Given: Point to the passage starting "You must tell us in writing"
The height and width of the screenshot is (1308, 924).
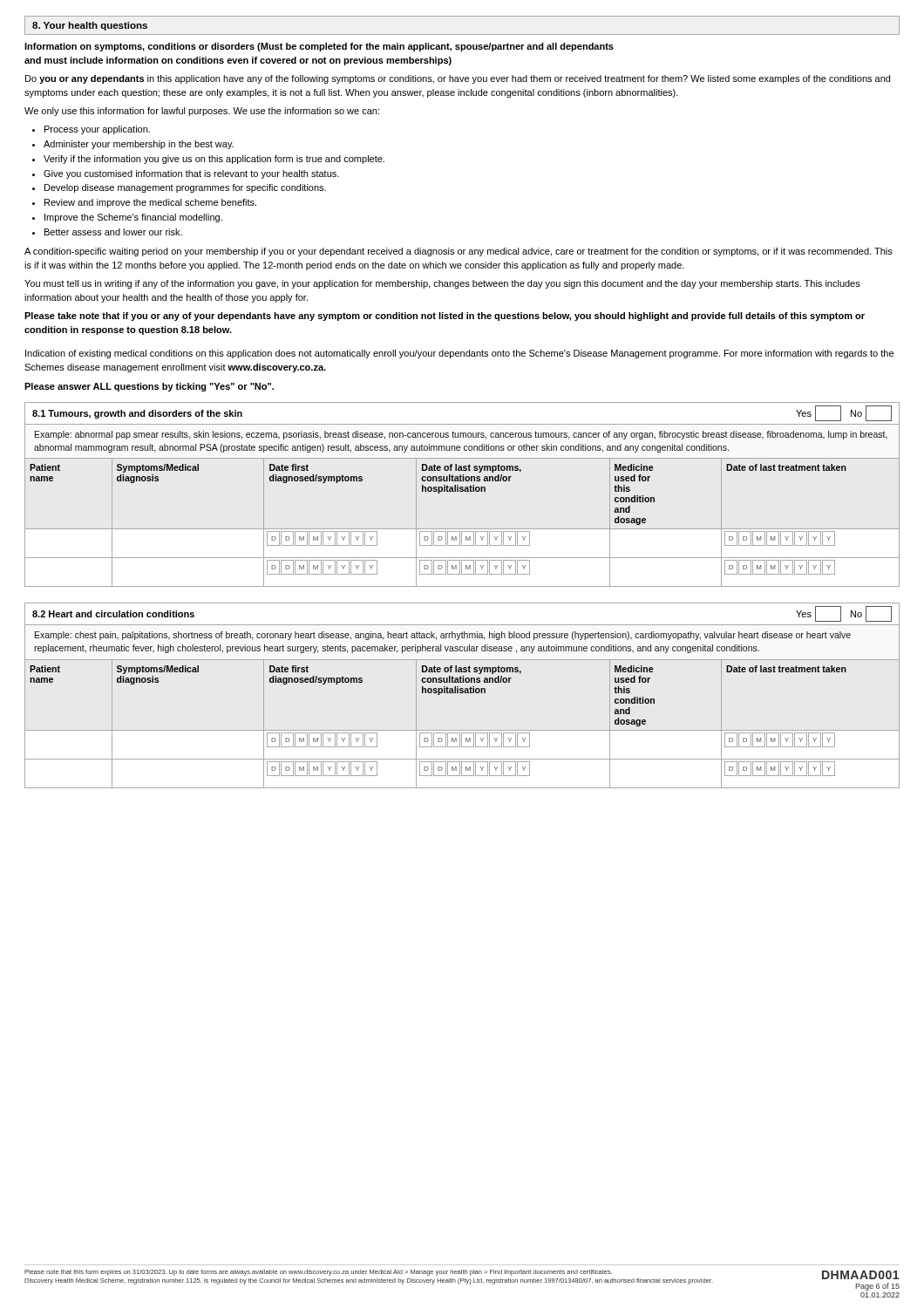Looking at the screenshot, I should tap(442, 290).
